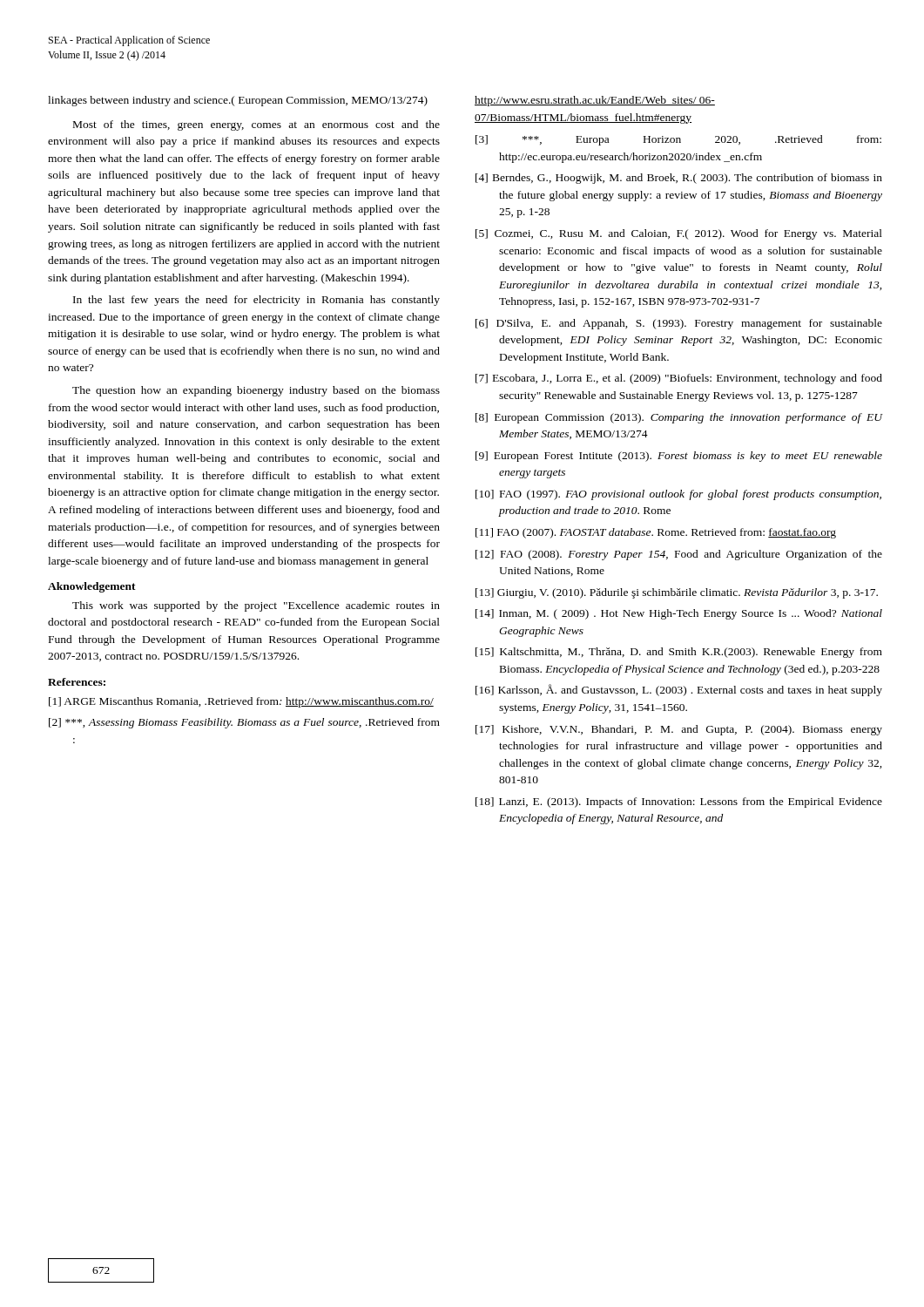
Task: Locate the text block that says "The question how an"
Action: tap(244, 475)
